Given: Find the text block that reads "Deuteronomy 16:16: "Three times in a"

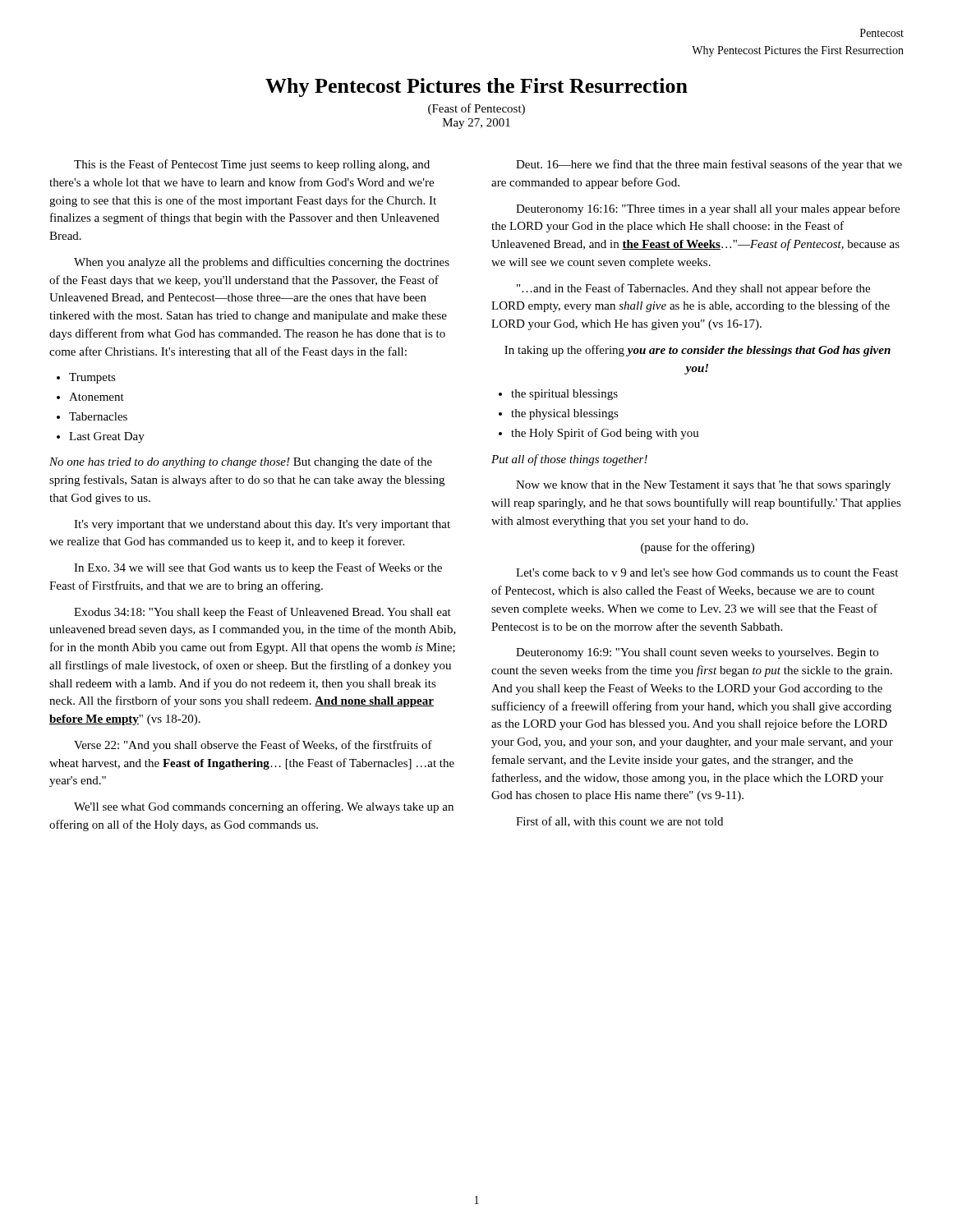Looking at the screenshot, I should pos(698,236).
